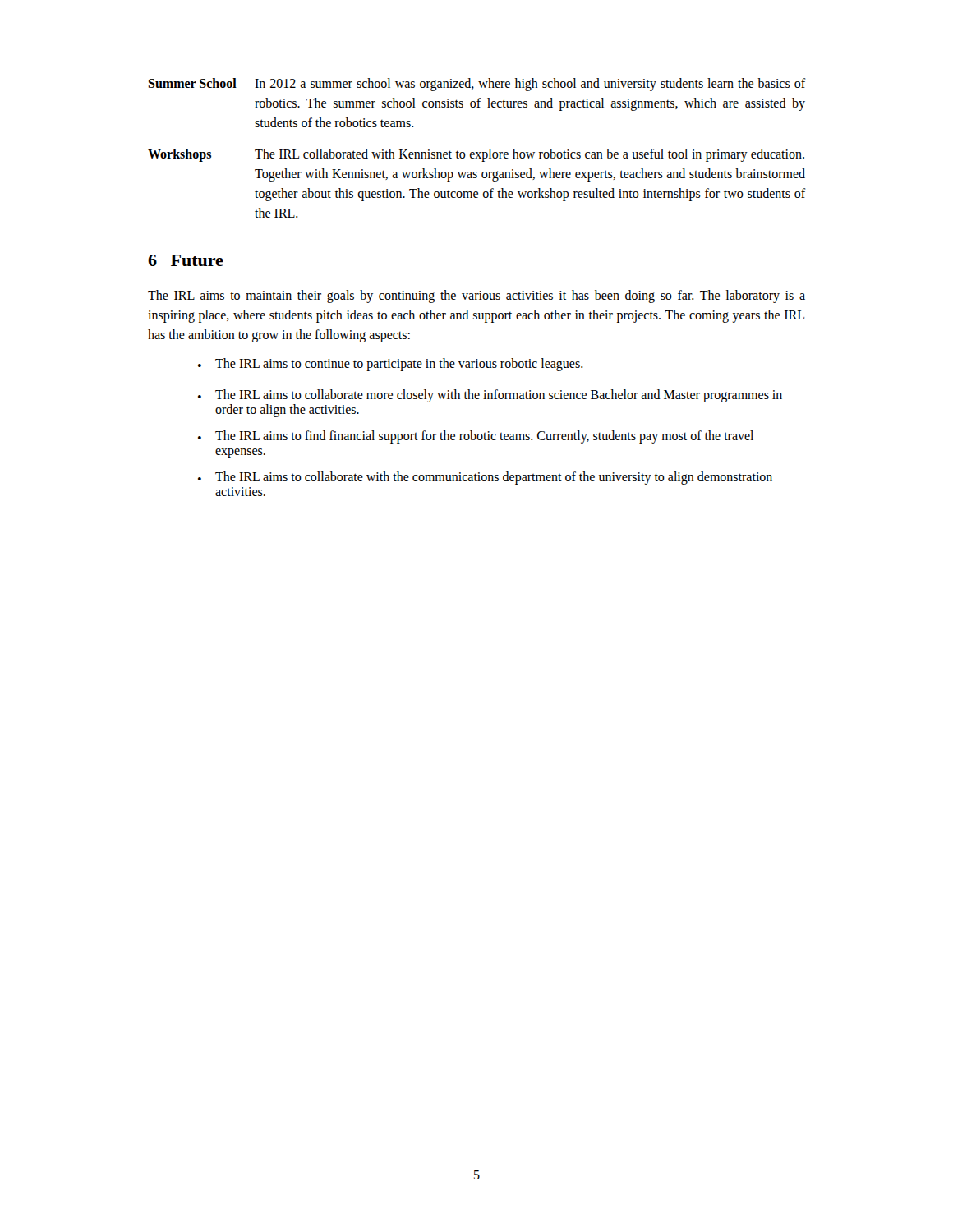Point to the element starting "• The IRL aims to collaborate with"
The image size is (953, 1232).
pos(501,485)
